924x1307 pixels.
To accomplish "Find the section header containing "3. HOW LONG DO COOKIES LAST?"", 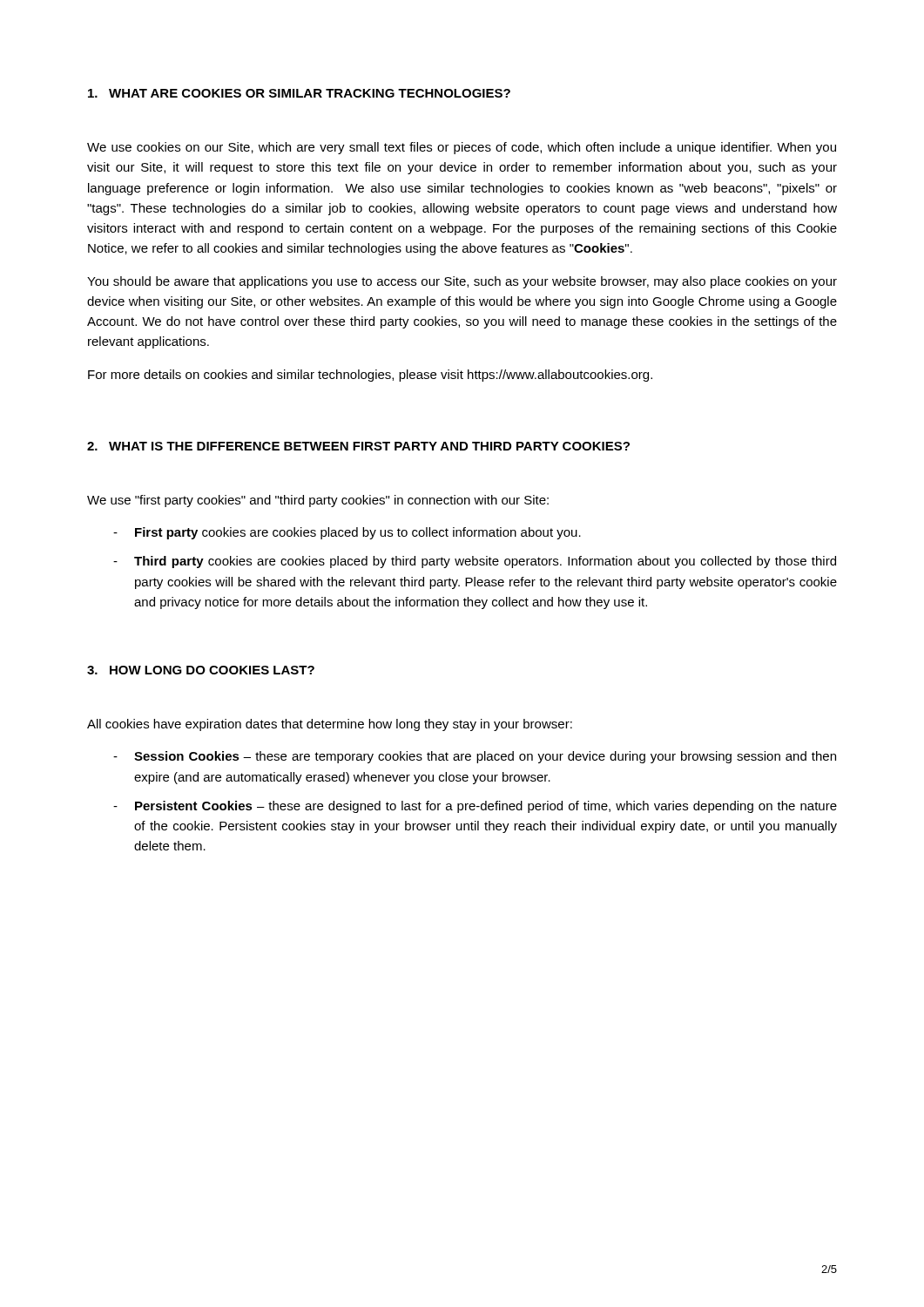I will coord(201,670).
